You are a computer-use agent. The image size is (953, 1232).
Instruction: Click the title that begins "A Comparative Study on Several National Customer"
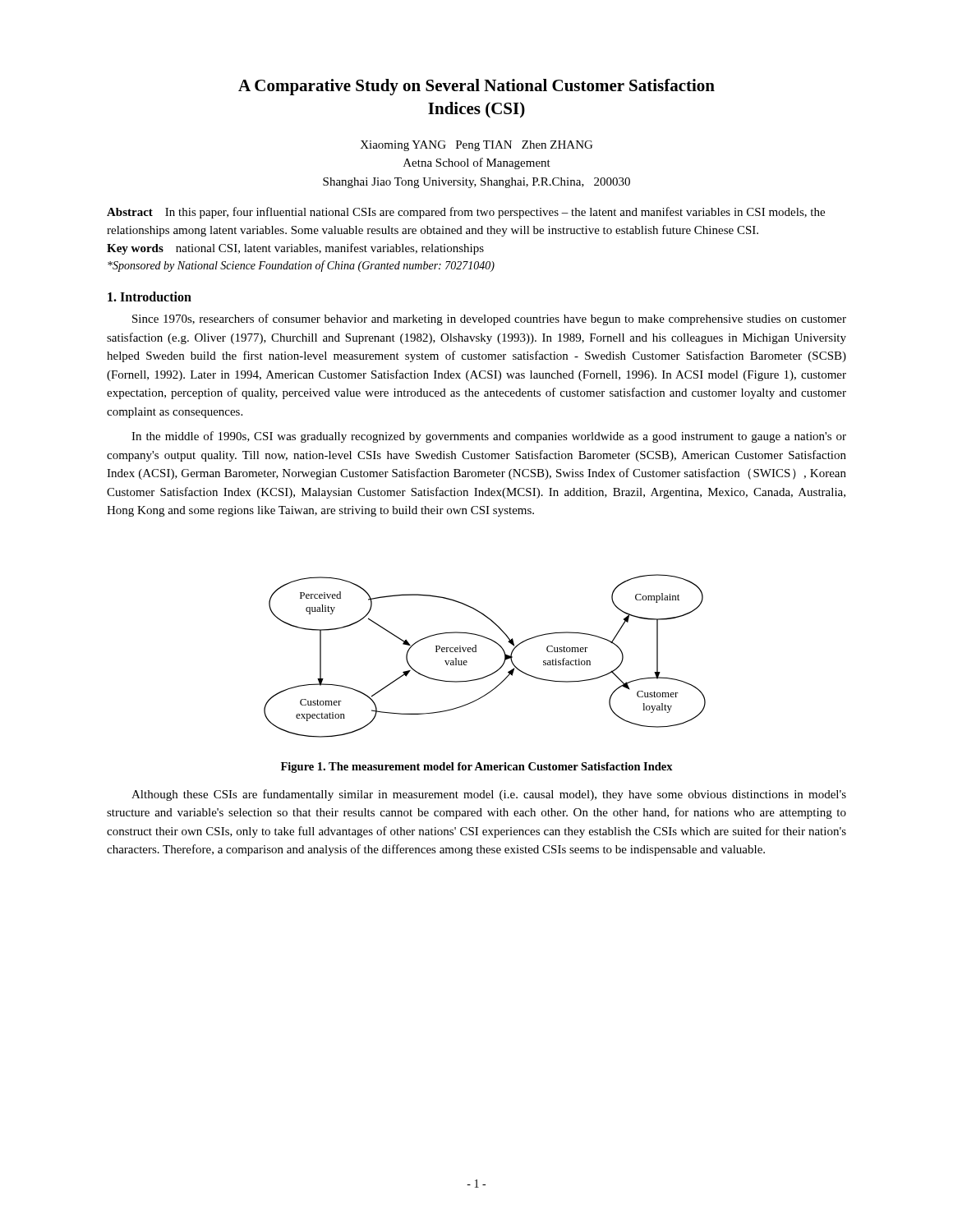(476, 97)
